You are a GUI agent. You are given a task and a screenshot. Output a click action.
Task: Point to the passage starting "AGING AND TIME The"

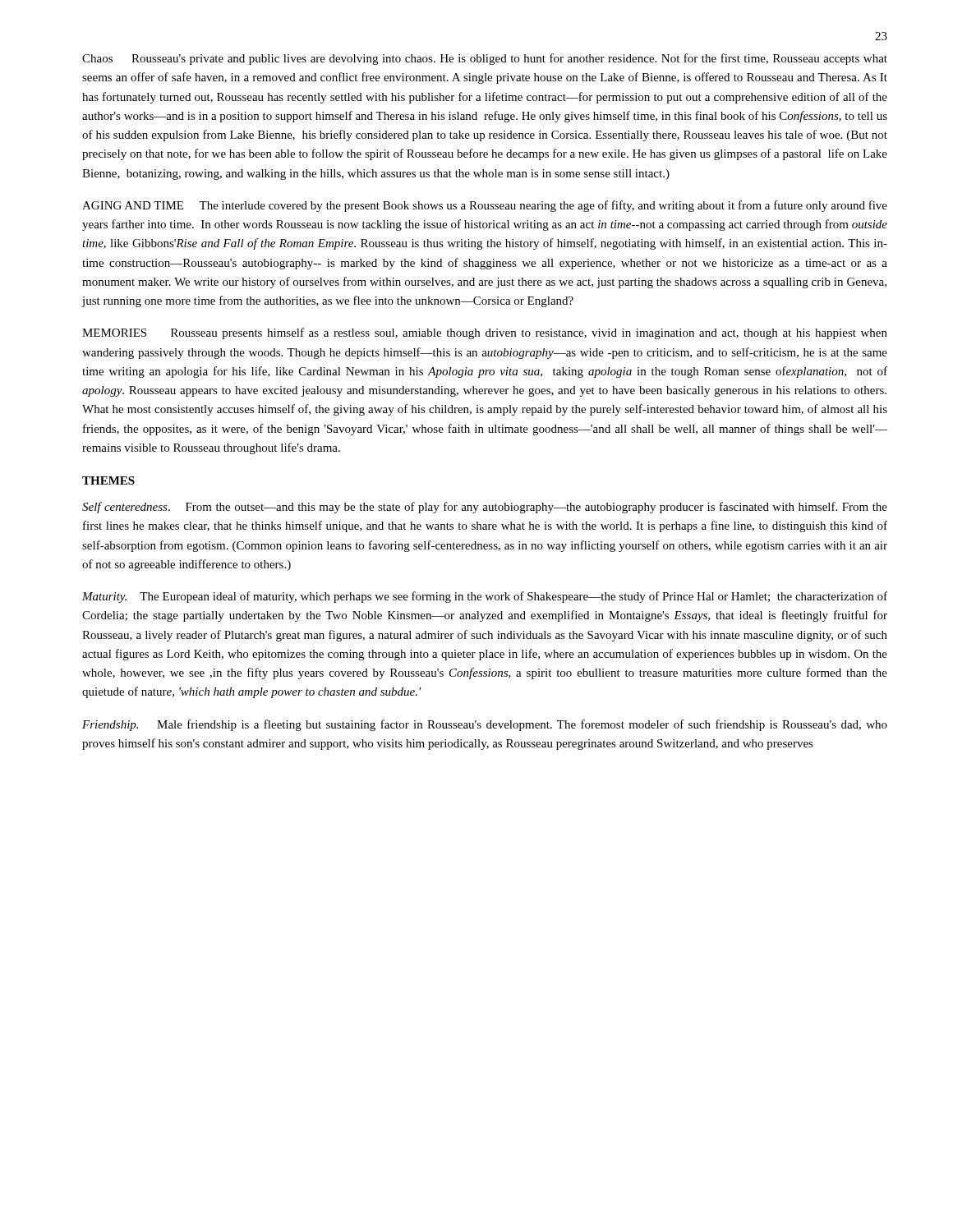(x=485, y=253)
